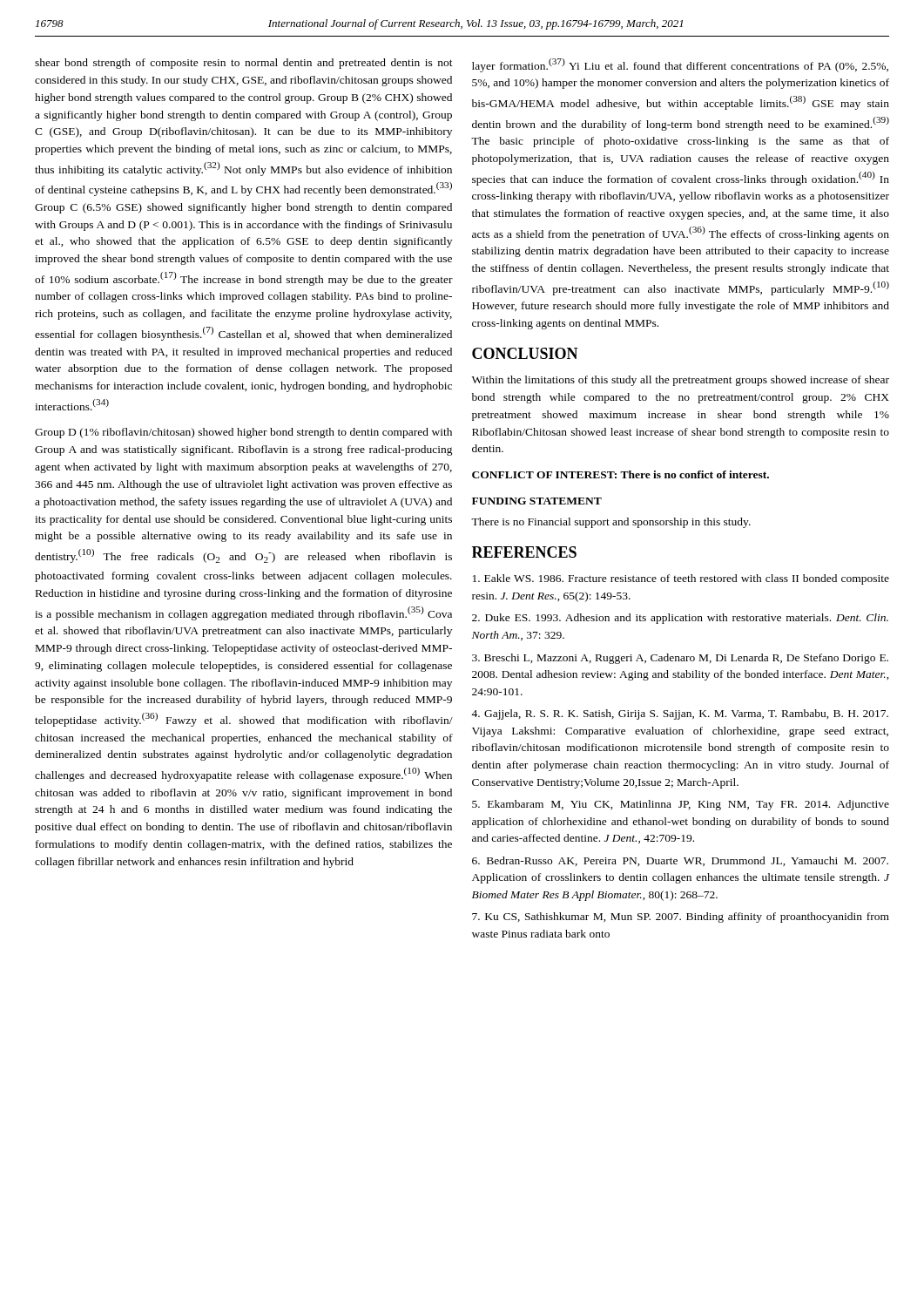This screenshot has height=1307, width=924.
Task: Find the region starting "2. Duke ES. 1993."
Action: click(x=680, y=626)
